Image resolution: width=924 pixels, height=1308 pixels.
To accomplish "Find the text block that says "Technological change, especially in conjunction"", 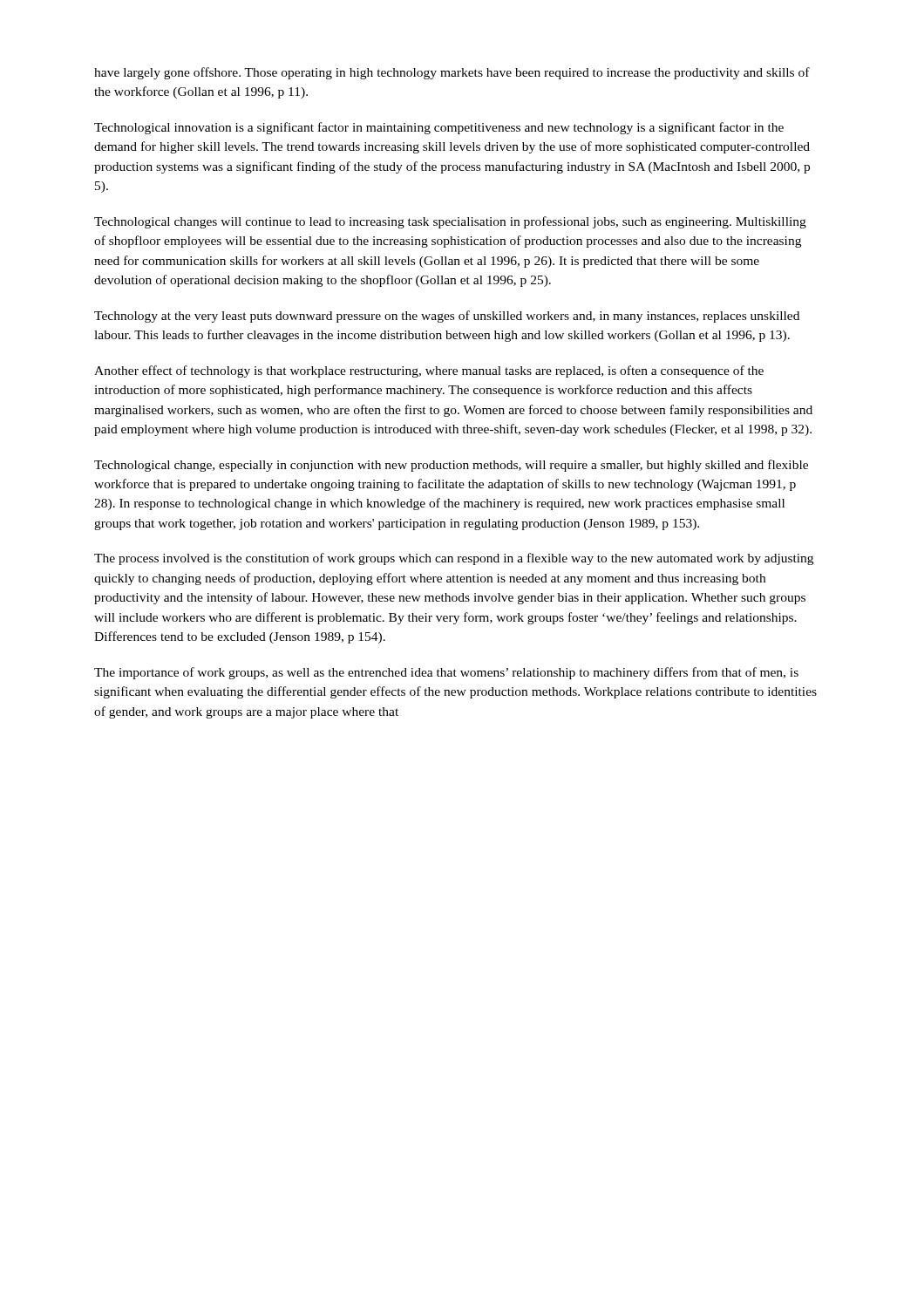I will pos(451,493).
